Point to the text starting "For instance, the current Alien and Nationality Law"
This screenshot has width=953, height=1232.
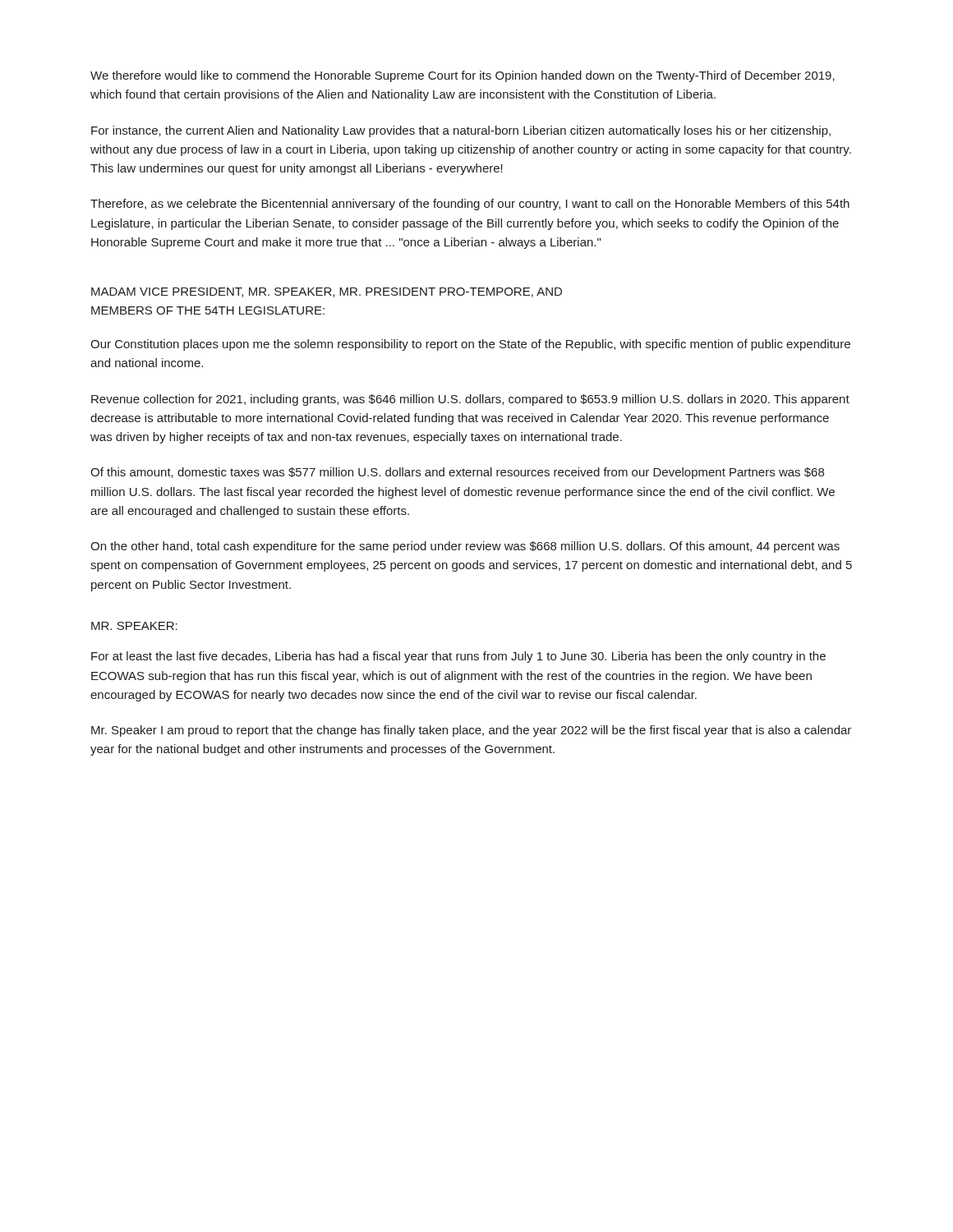[x=471, y=149]
